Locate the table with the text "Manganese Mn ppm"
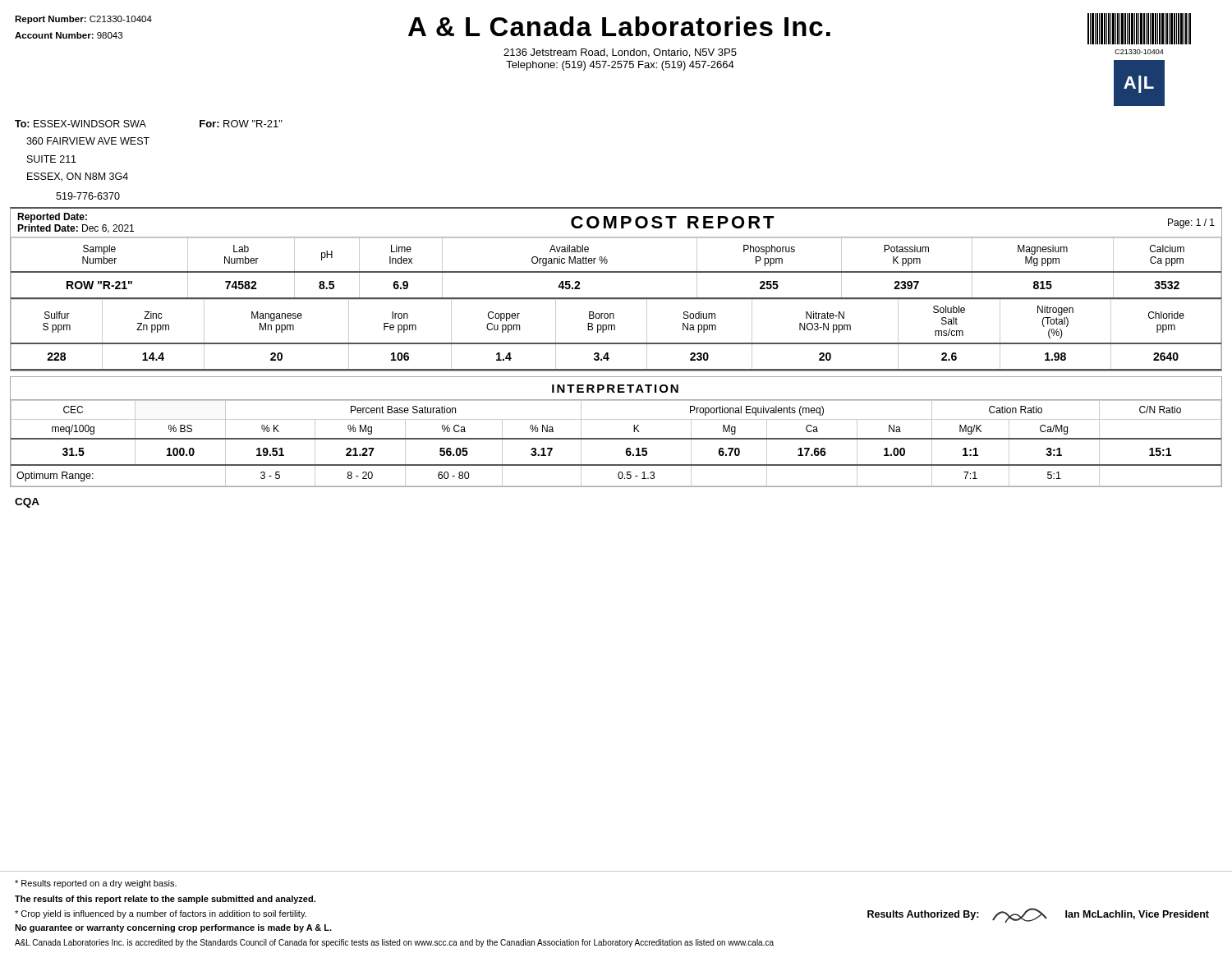The height and width of the screenshot is (953, 1232). pos(616,335)
